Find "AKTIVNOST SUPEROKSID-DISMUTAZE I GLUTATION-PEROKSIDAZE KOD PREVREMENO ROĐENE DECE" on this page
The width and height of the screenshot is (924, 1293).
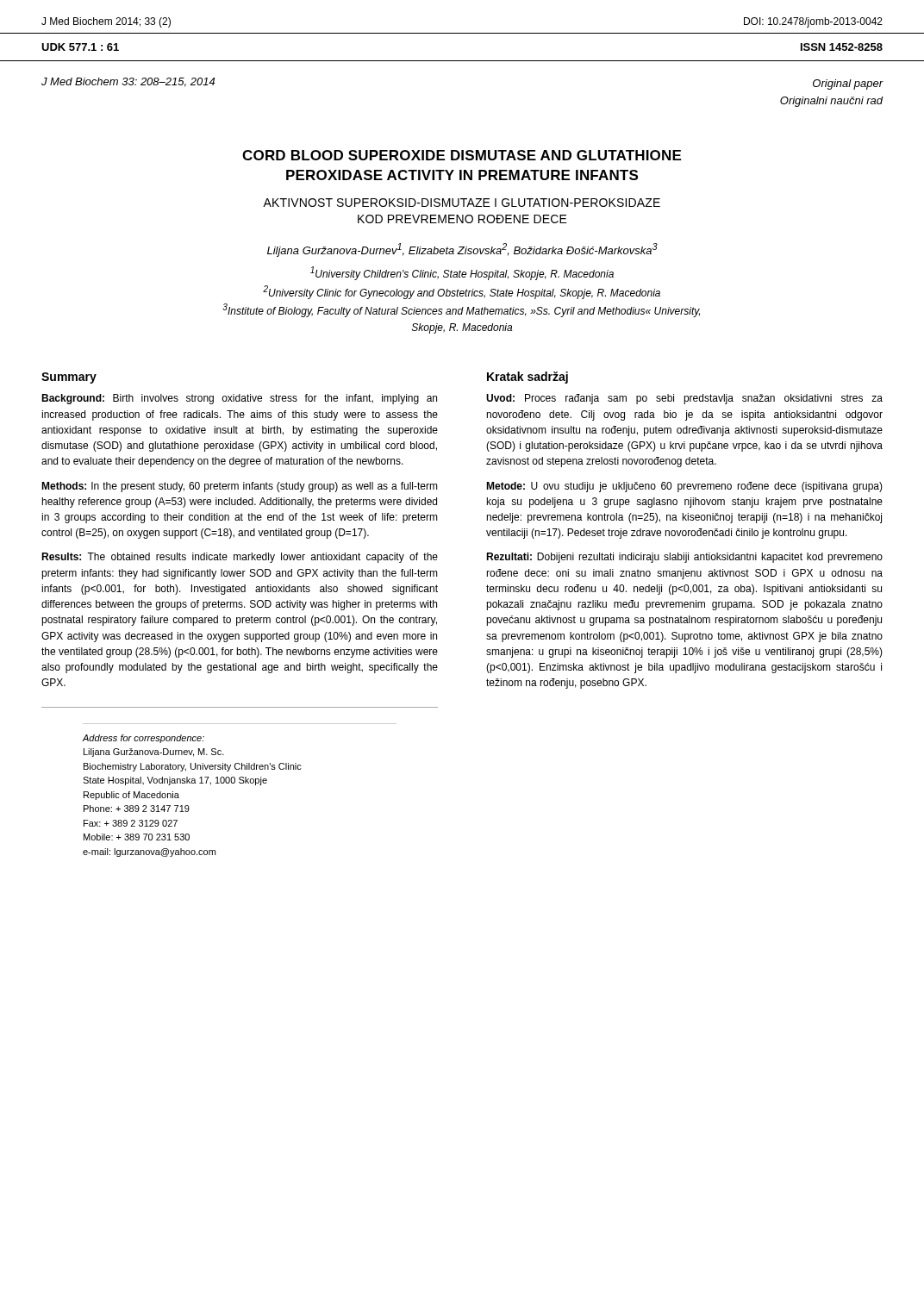tap(462, 211)
